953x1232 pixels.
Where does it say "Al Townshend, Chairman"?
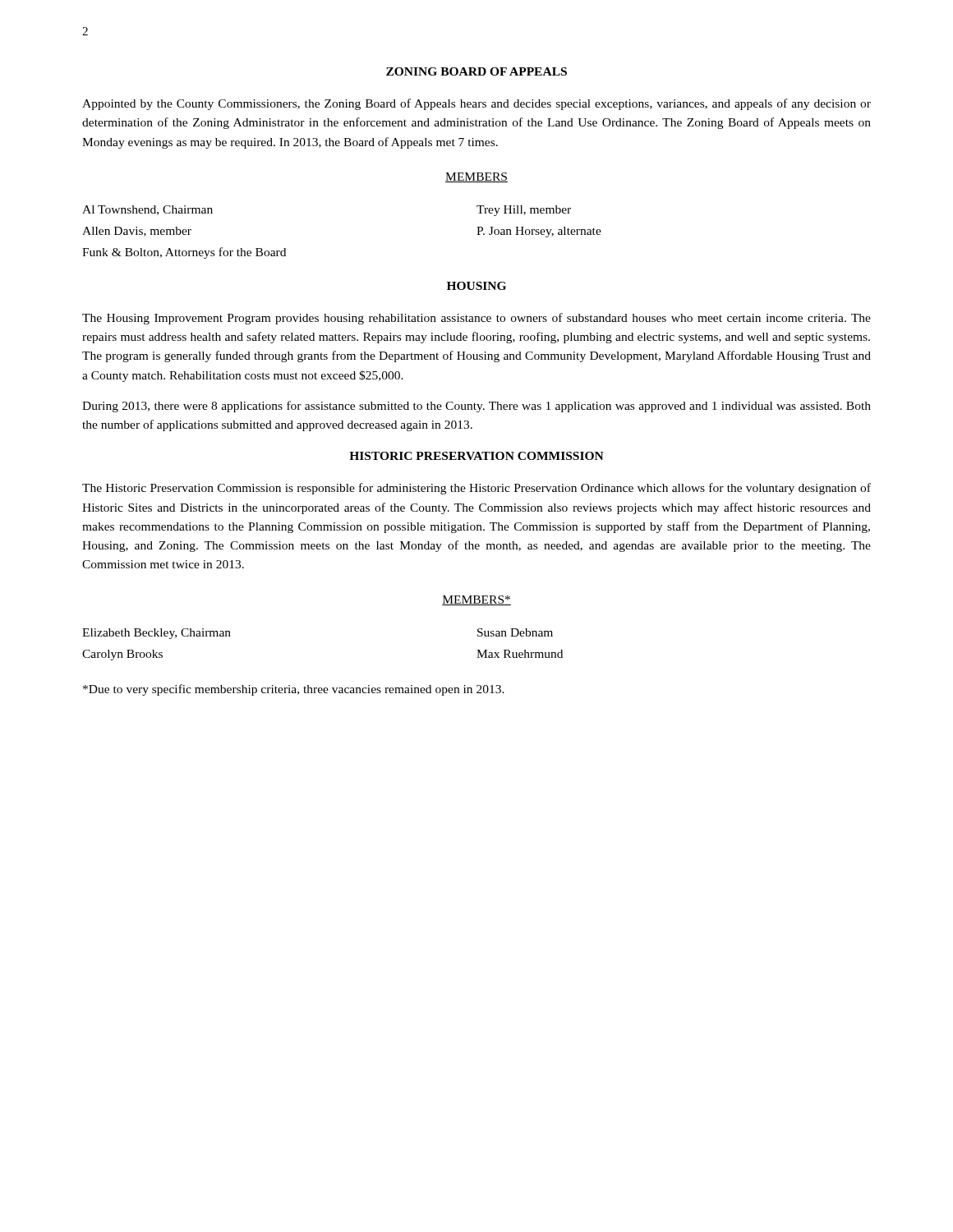(x=148, y=209)
